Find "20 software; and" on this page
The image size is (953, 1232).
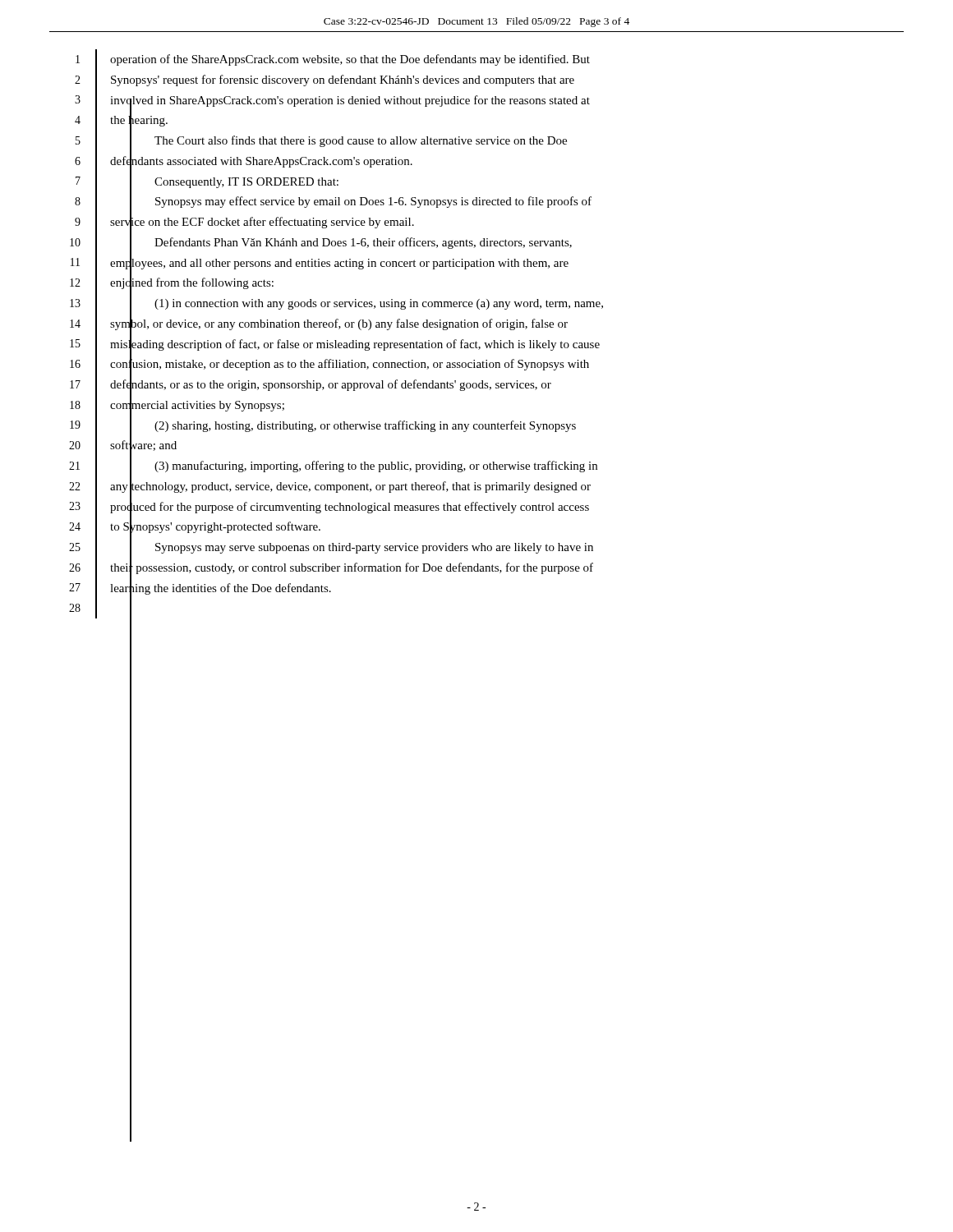pyautogui.click(x=123, y=446)
